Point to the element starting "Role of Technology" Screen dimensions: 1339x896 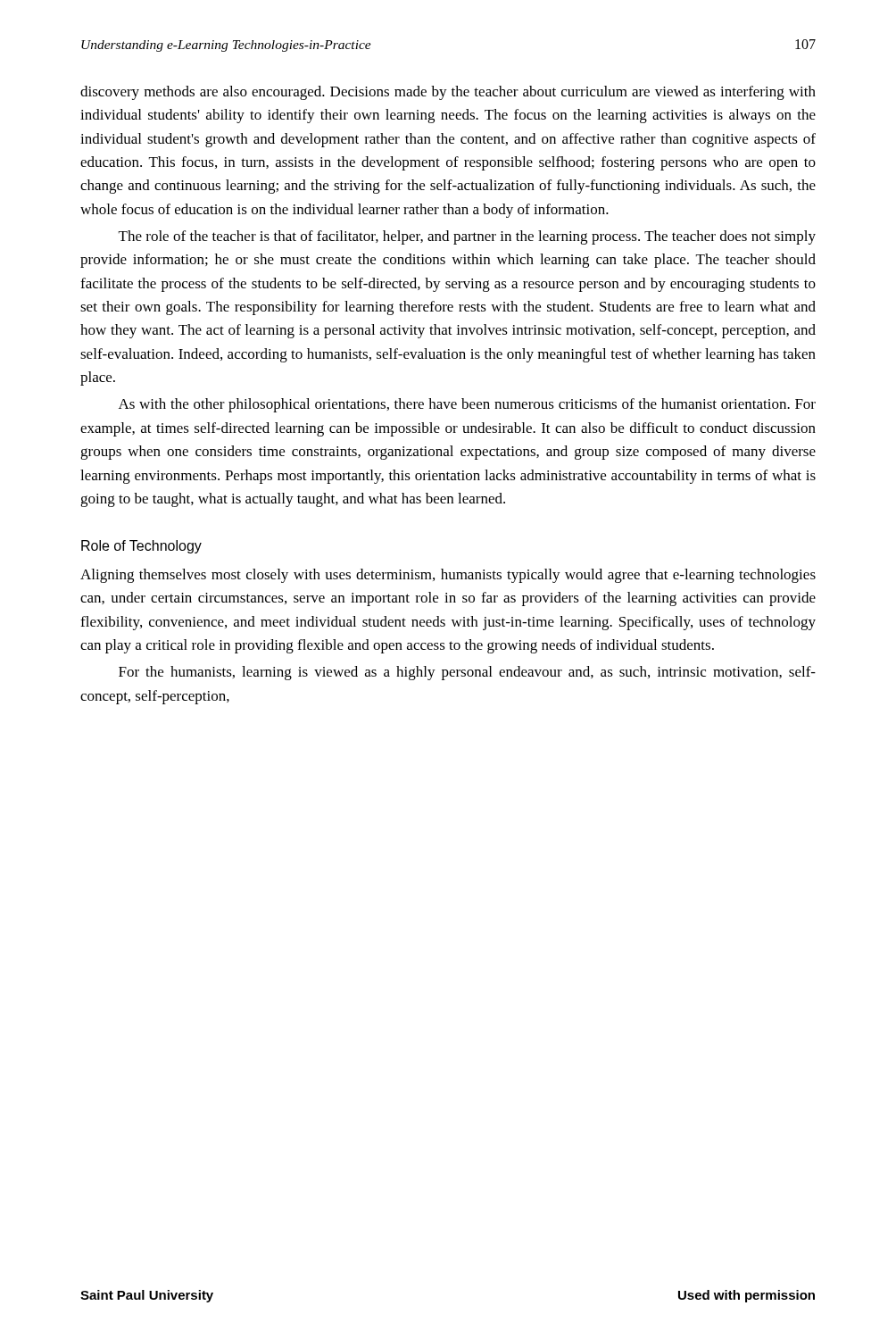click(x=141, y=546)
